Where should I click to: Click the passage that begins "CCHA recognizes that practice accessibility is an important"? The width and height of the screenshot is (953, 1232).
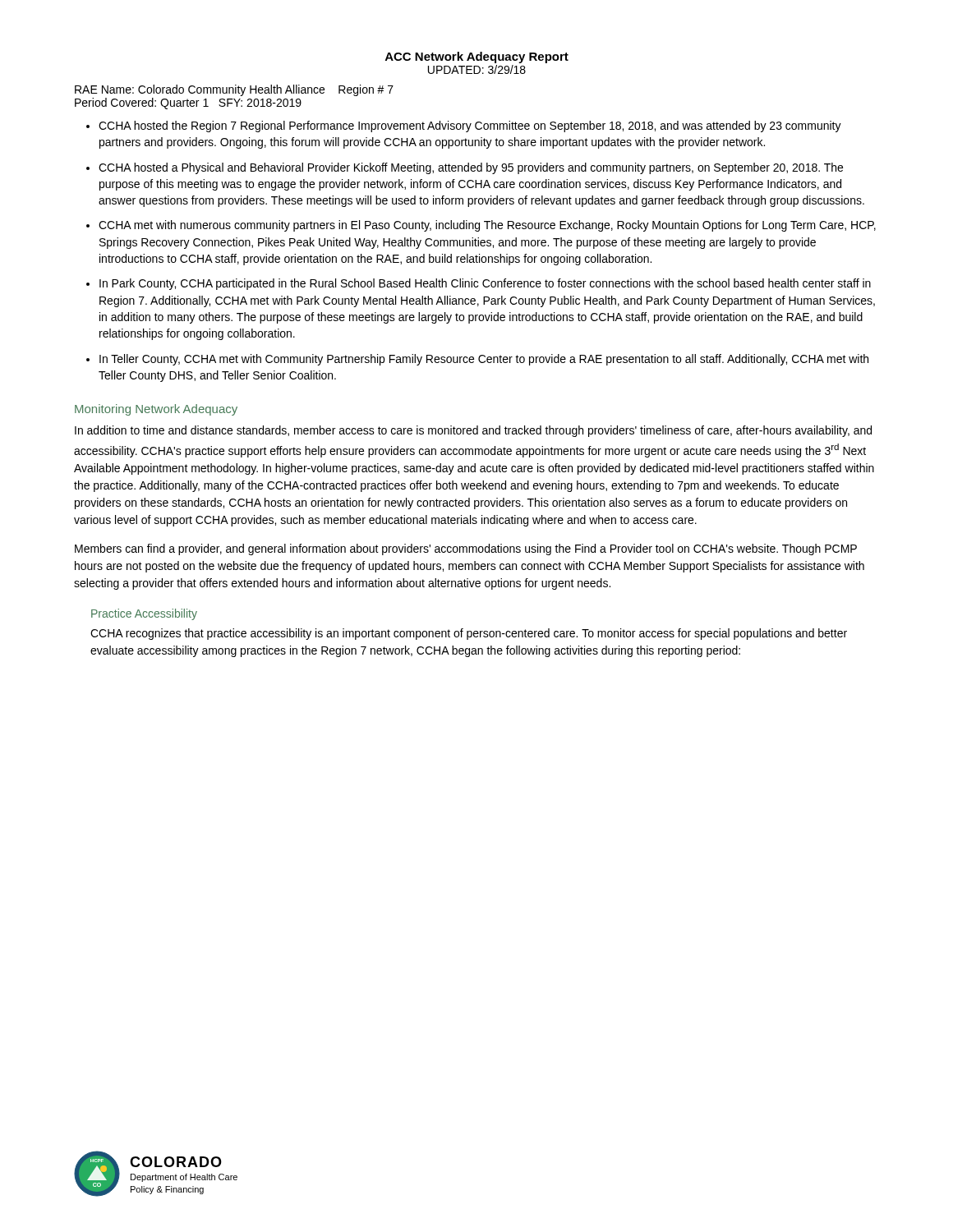click(x=469, y=642)
